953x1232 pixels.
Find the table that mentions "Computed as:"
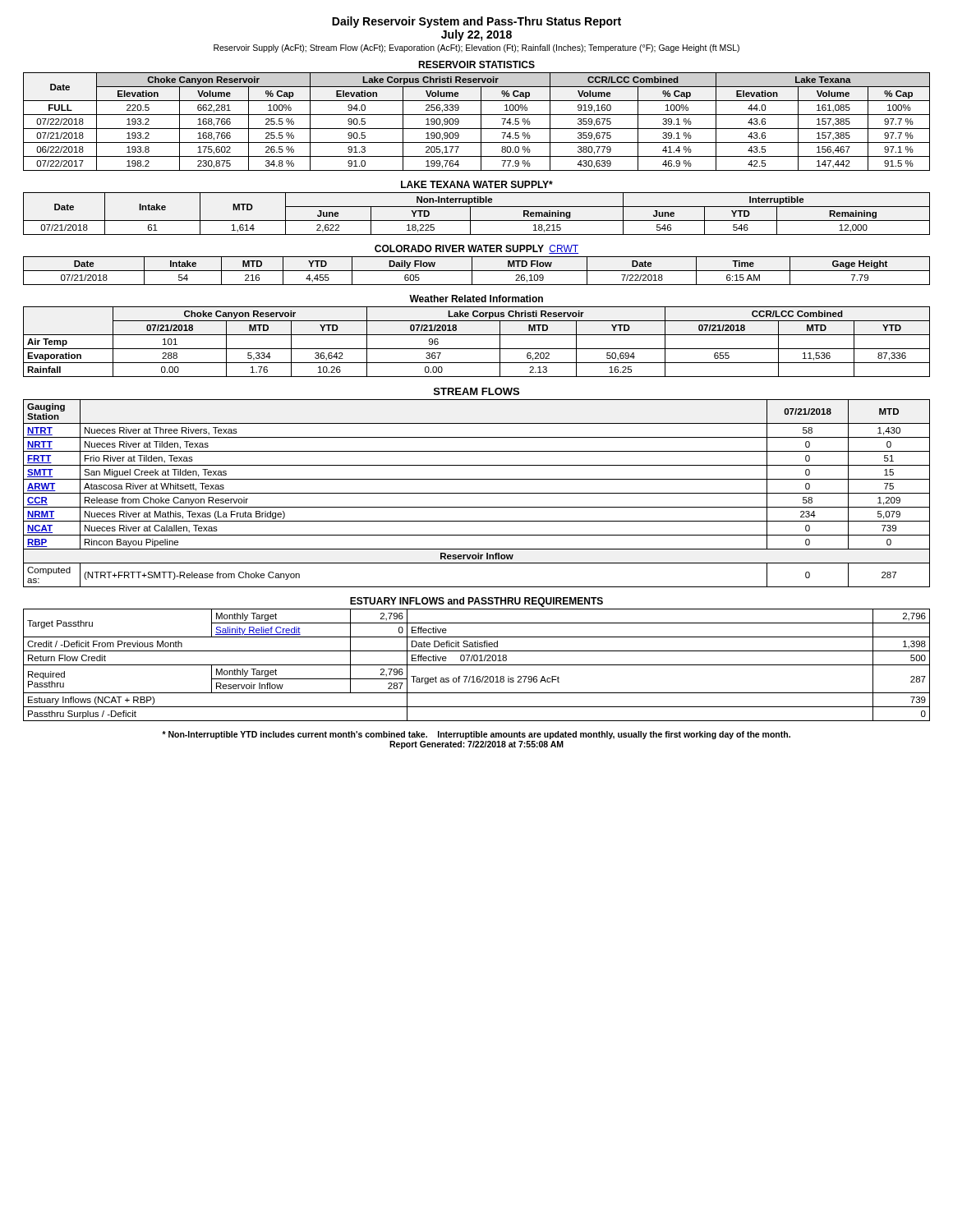[x=476, y=493]
